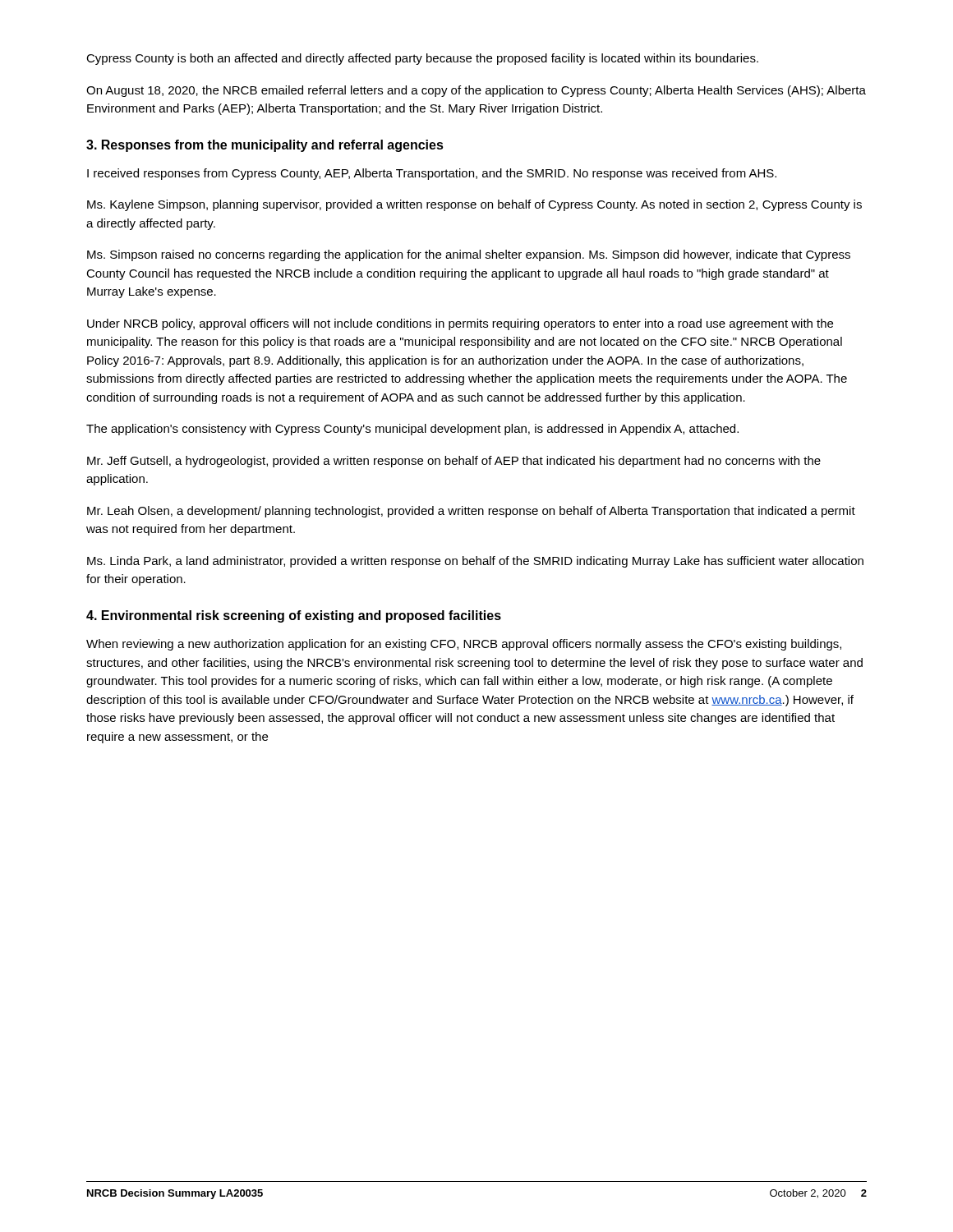Click the passage that begins "Ms. Simpson raised no concerns regarding the application"

click(x=468, y=273)
